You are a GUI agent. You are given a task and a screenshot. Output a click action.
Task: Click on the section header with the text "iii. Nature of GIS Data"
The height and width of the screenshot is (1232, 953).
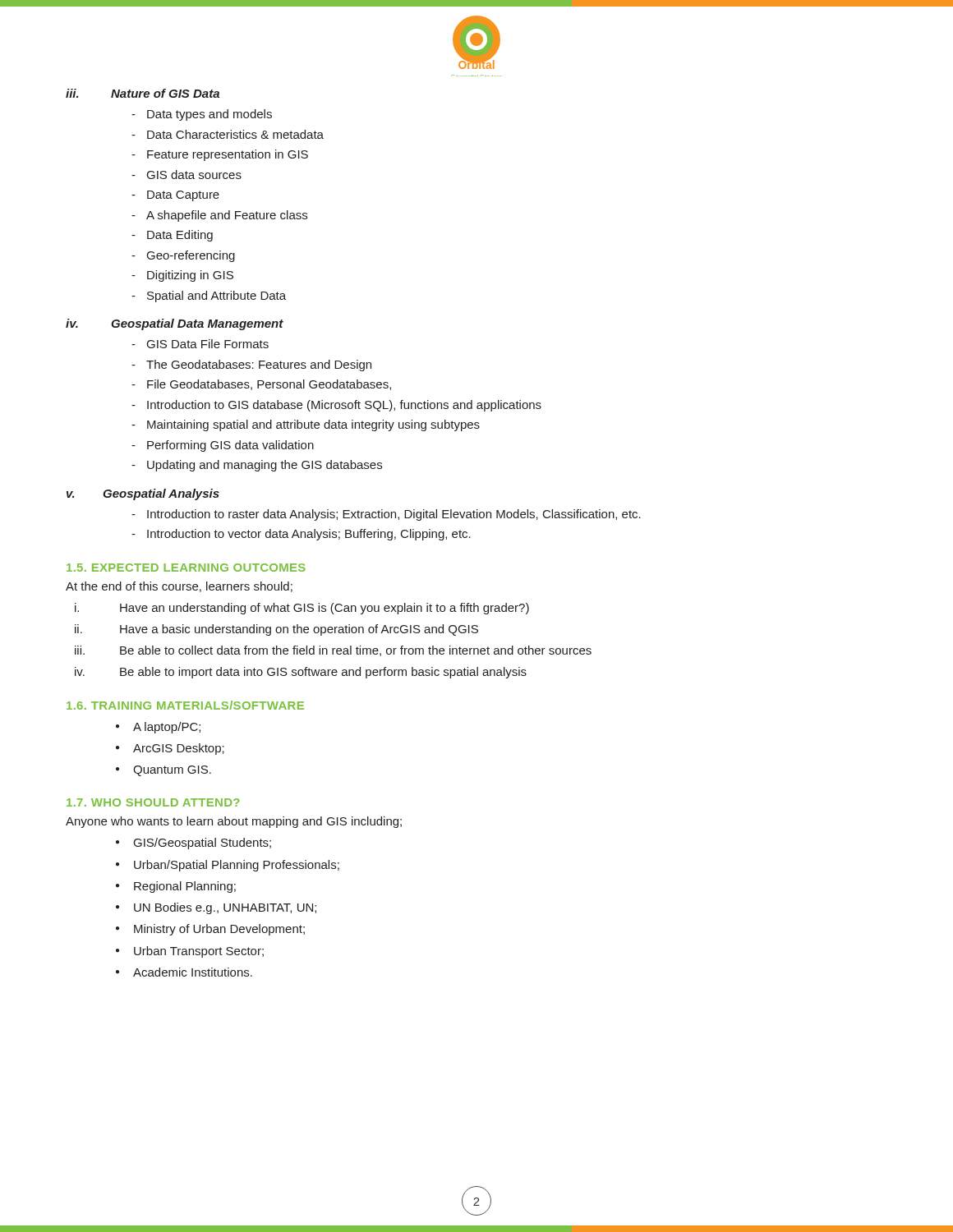pyautogui.click(x=143, y=93)
